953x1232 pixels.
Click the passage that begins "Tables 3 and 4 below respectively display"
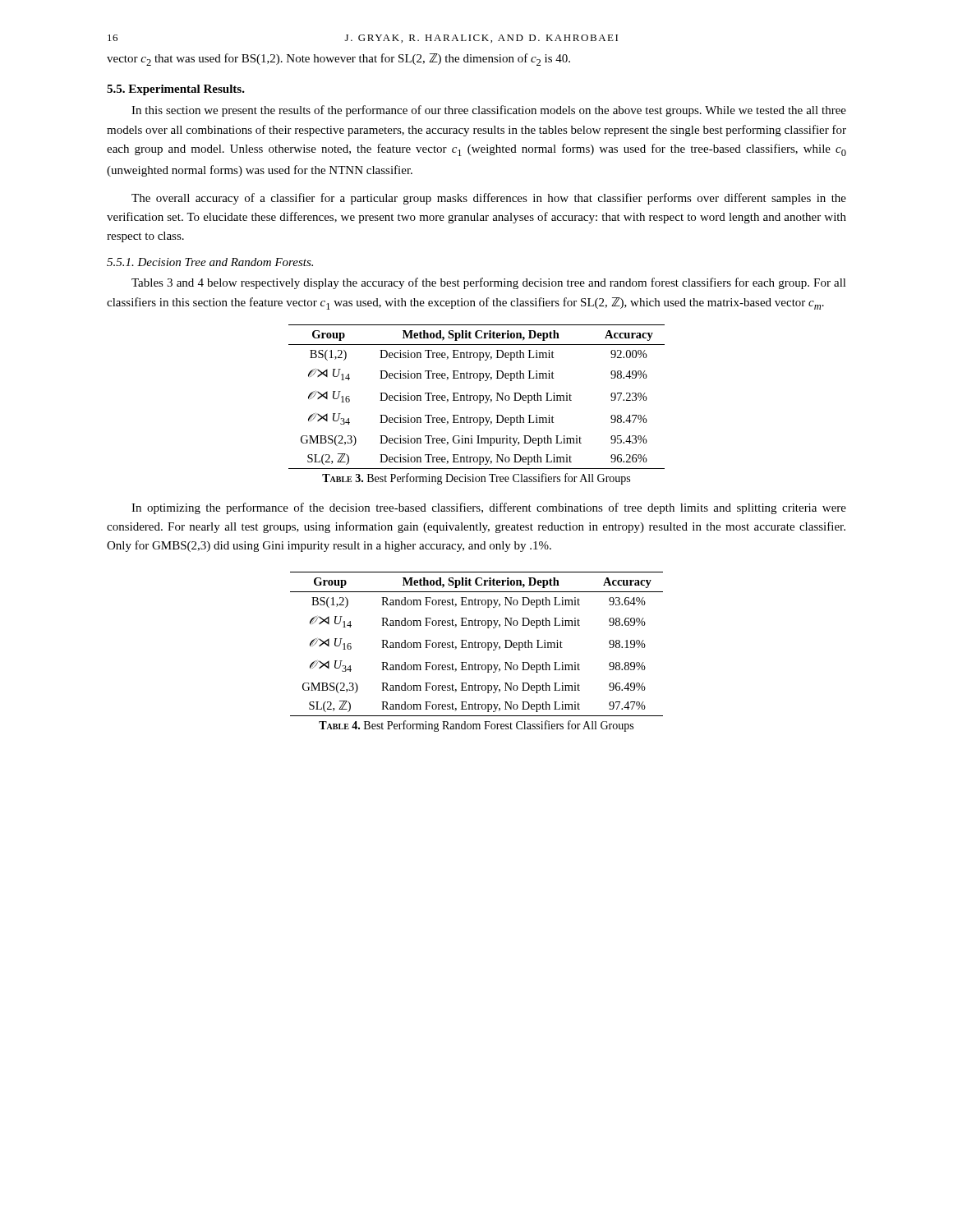476,294
